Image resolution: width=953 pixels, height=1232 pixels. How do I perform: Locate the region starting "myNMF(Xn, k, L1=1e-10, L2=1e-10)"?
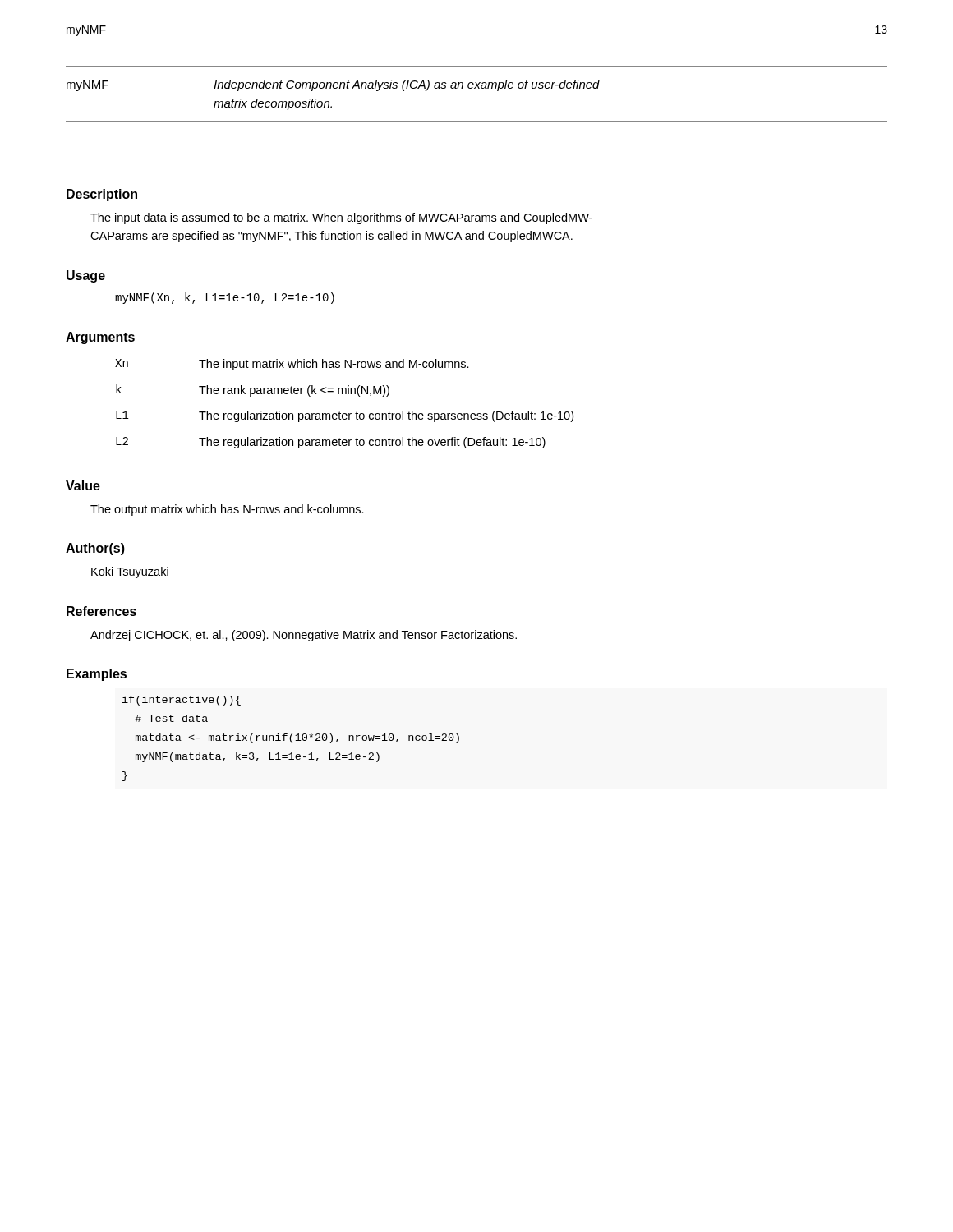(x=225, y=298)
